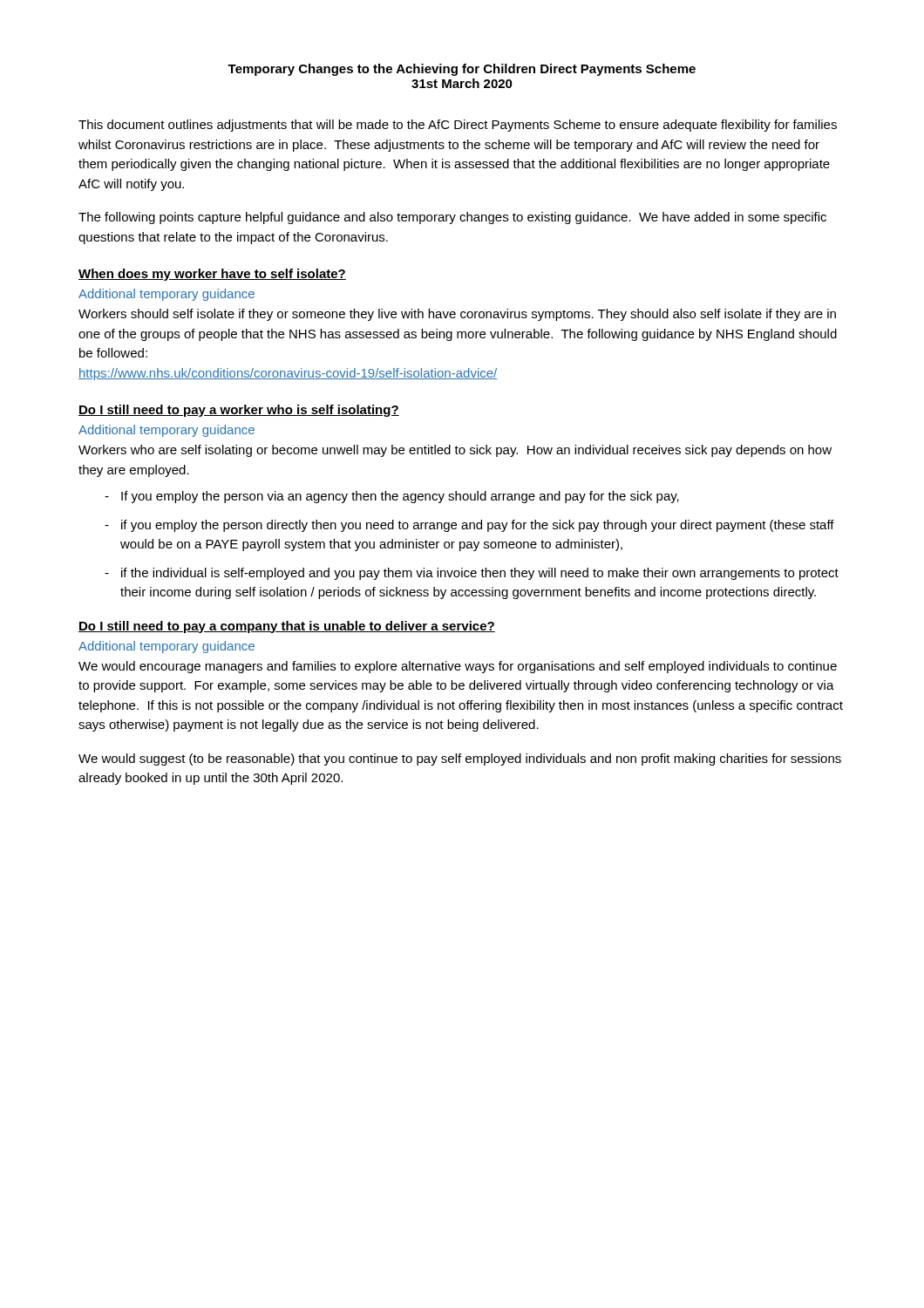Screen dimensions: 1308x924
Task: Find the text block that says "We would suggest (to be reasonable) that"
Action: (460, 768)
